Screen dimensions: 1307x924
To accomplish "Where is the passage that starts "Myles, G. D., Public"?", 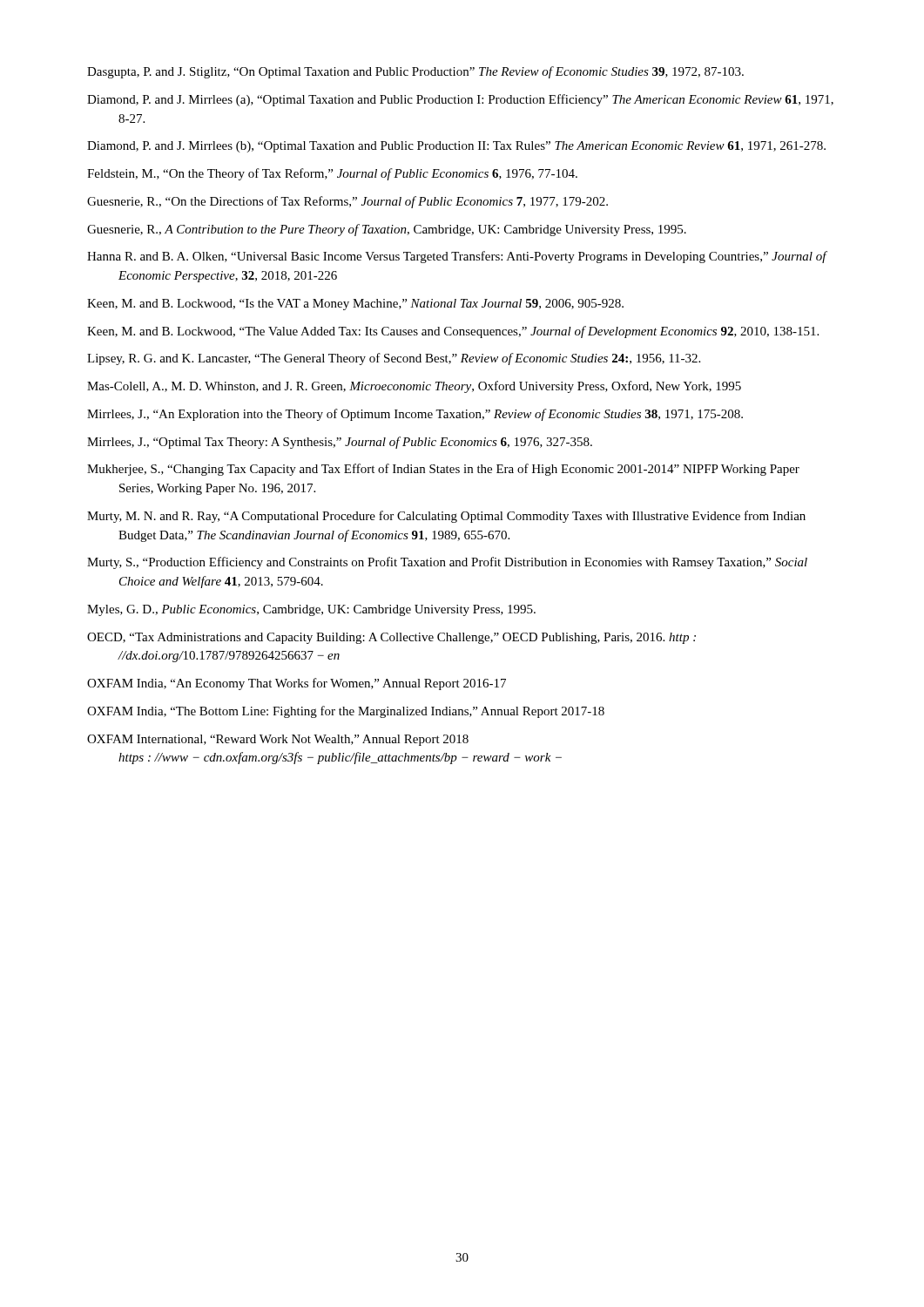I will pyautogui.click(x=312, y=609).
